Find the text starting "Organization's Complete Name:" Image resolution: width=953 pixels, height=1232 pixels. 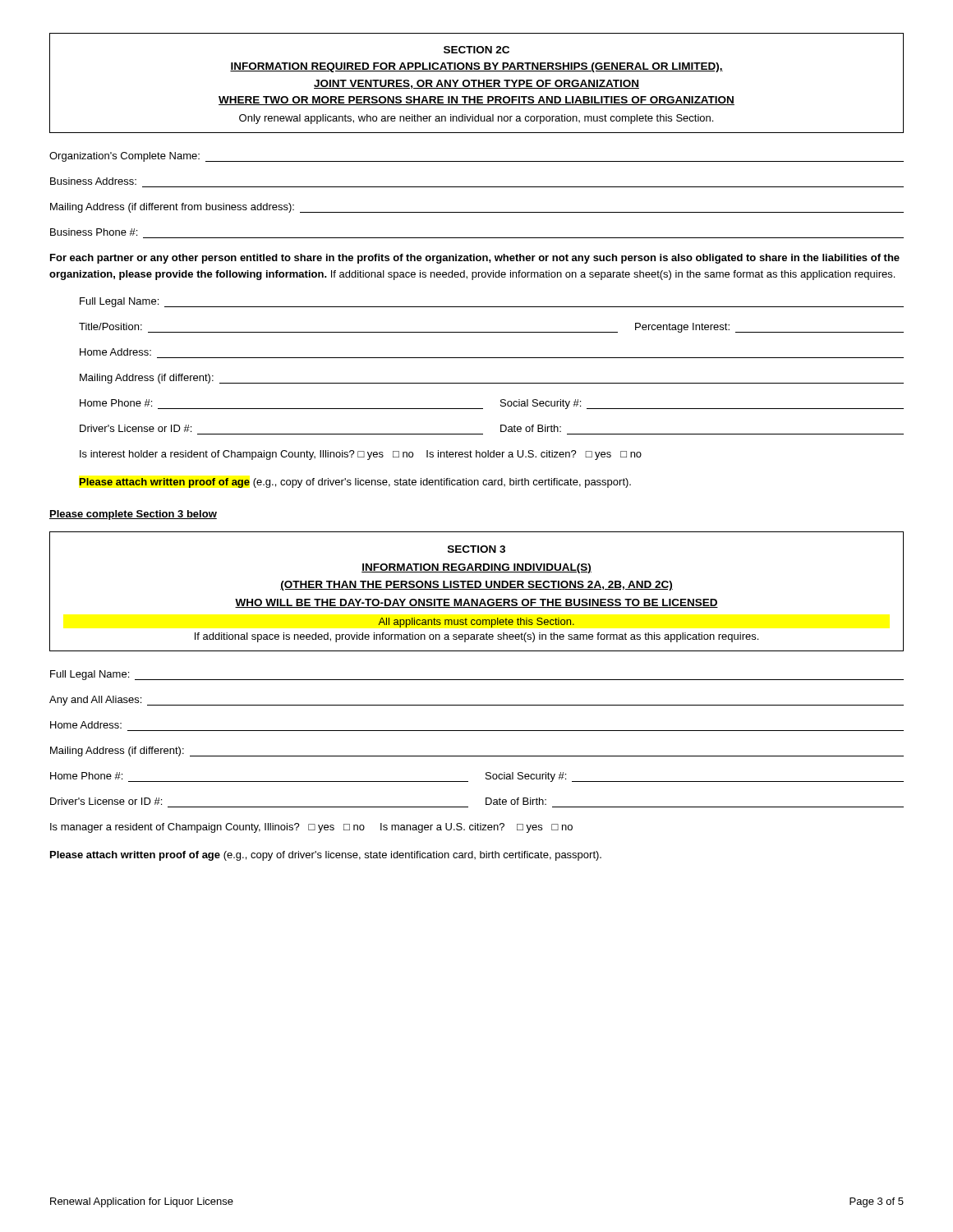(x=476, y=155)
